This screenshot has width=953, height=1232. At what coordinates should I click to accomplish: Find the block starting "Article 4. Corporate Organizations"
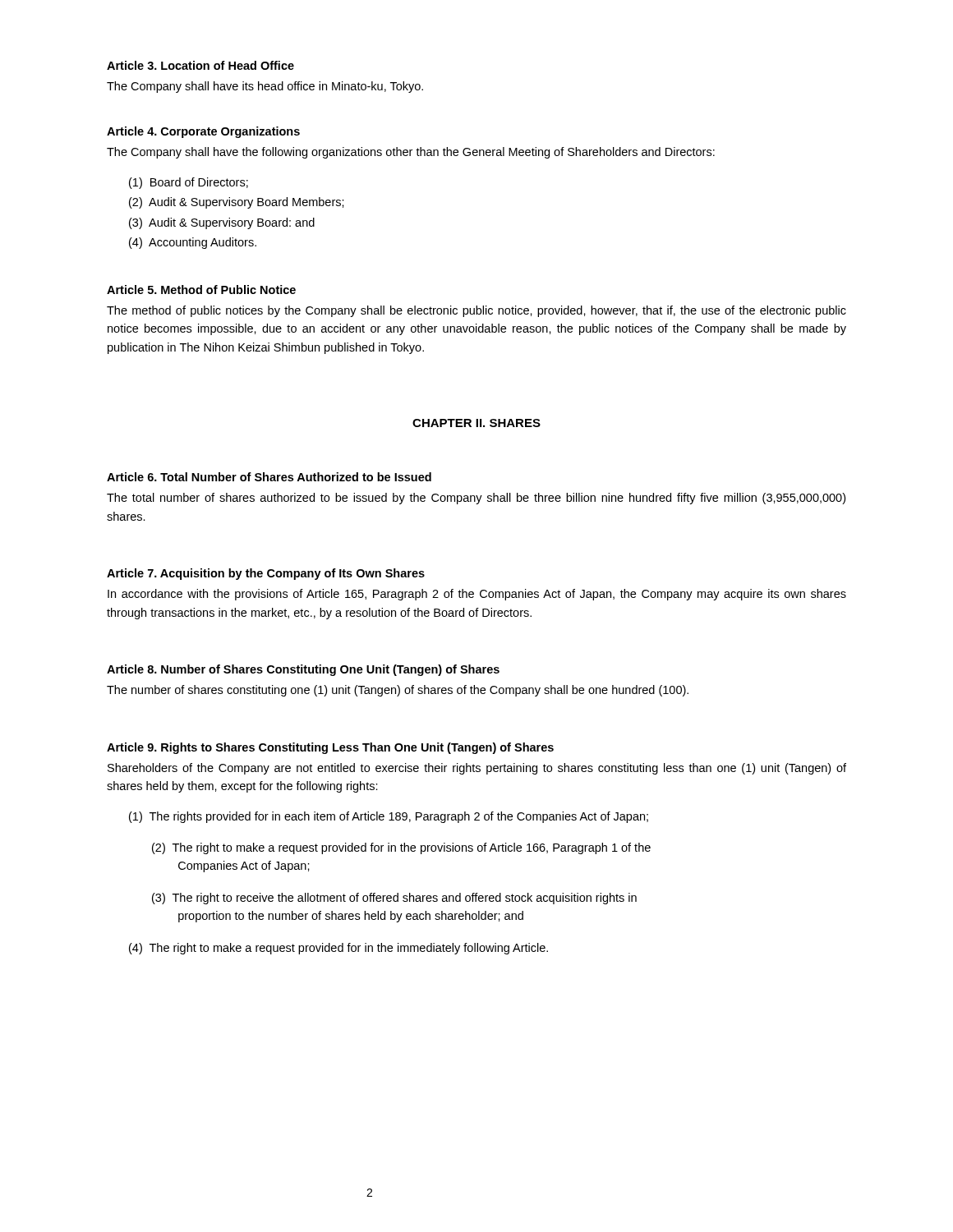coord(203,132)
